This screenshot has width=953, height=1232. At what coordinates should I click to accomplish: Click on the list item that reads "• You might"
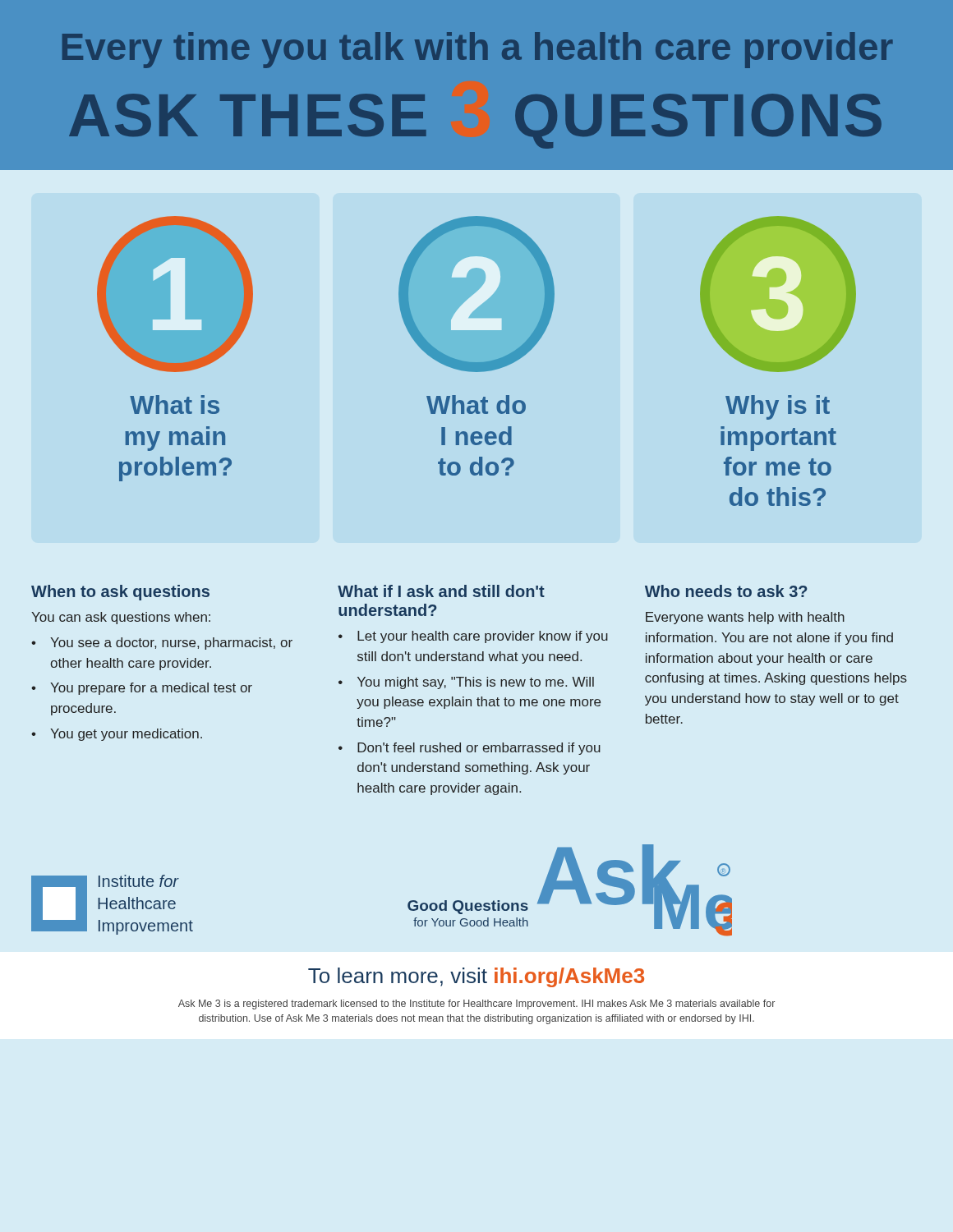pyautogui.click(x=476, y=703)
